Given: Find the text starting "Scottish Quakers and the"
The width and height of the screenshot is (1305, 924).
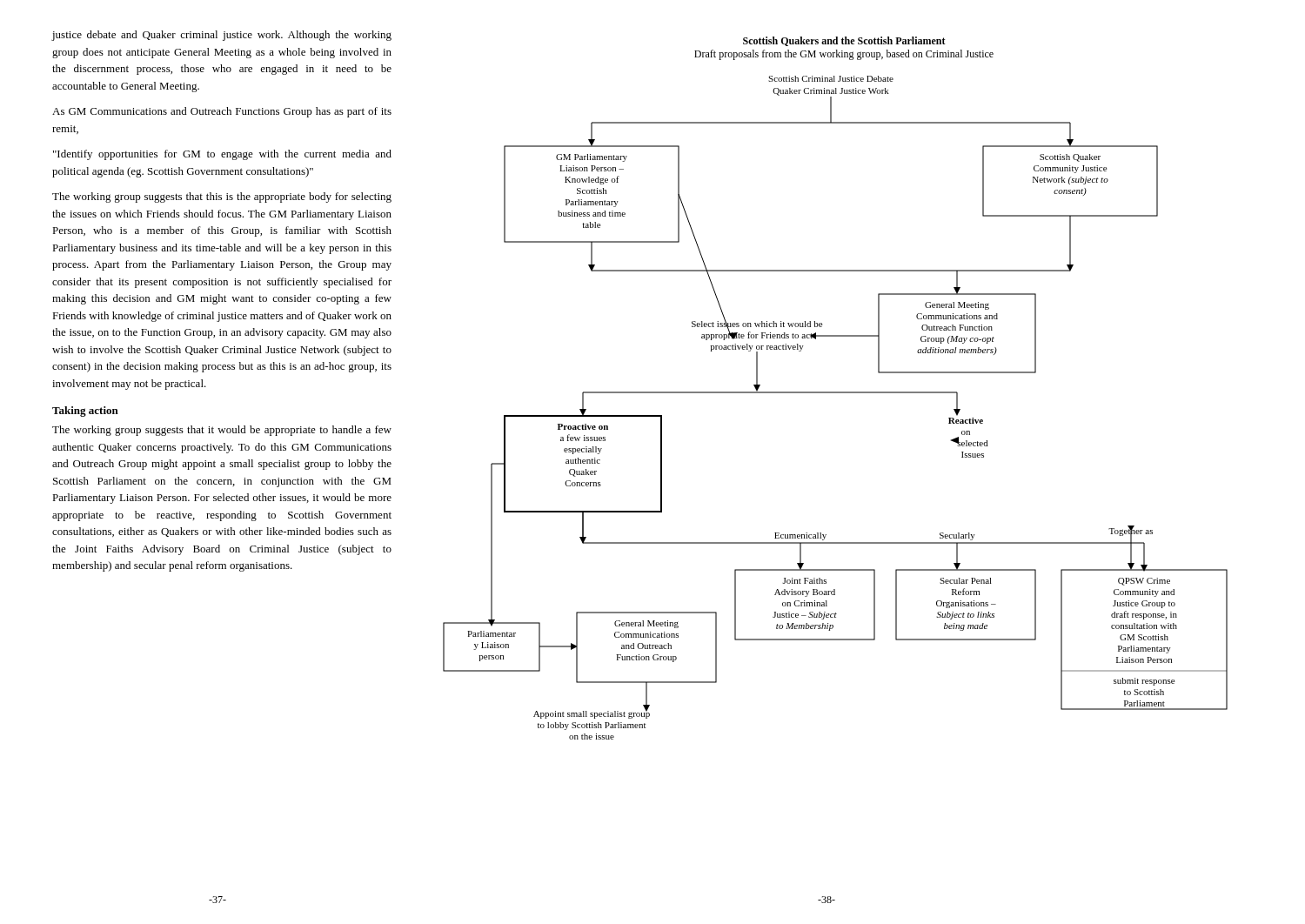Looking at the screenshot, I should (x=844, y=47).
